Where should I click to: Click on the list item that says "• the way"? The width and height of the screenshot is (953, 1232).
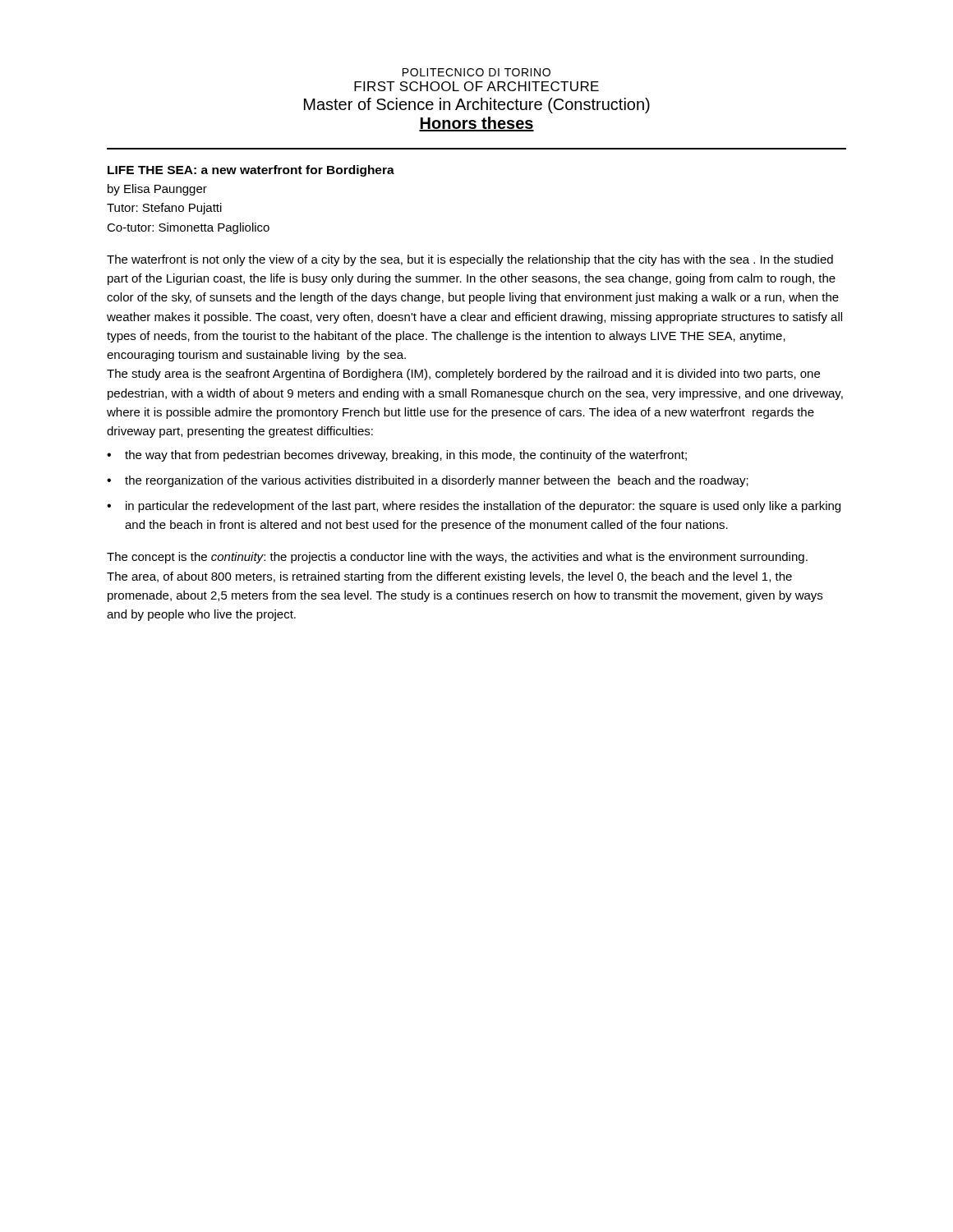476,456
